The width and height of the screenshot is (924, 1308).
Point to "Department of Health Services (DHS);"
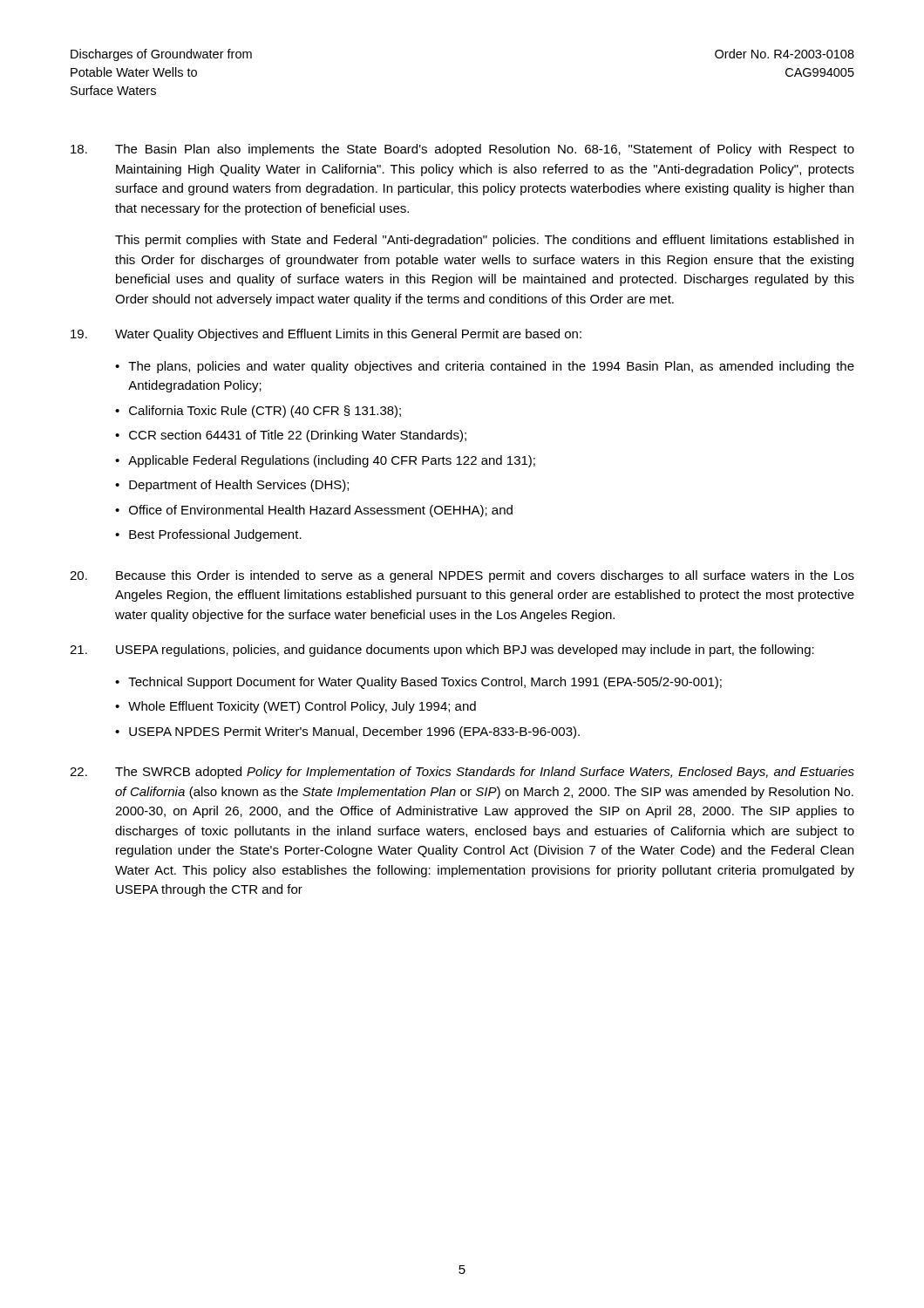pyautogui.click(x=239, y=485)
